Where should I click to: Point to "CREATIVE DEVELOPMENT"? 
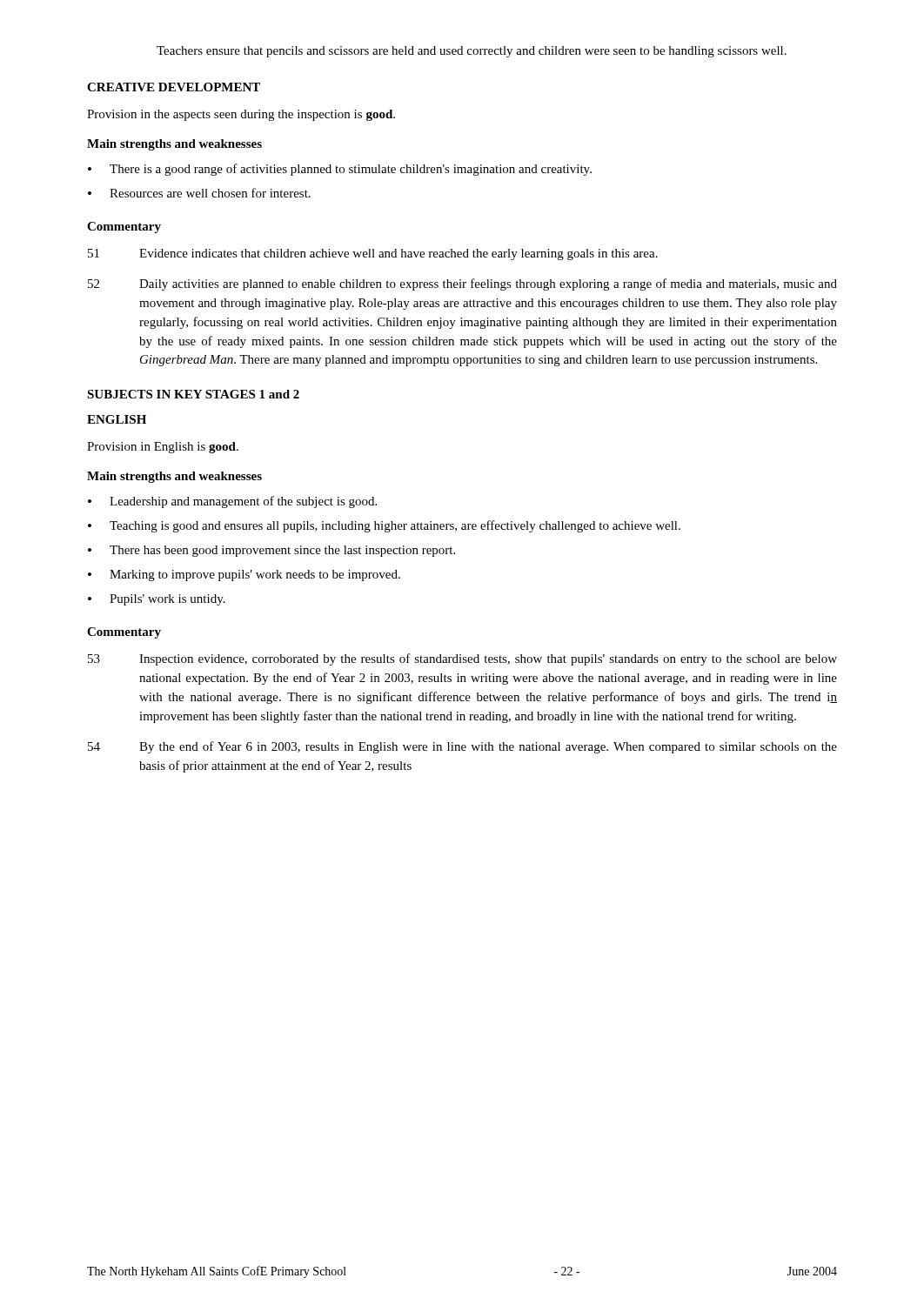pyautogui.click(x=174, y=87)
